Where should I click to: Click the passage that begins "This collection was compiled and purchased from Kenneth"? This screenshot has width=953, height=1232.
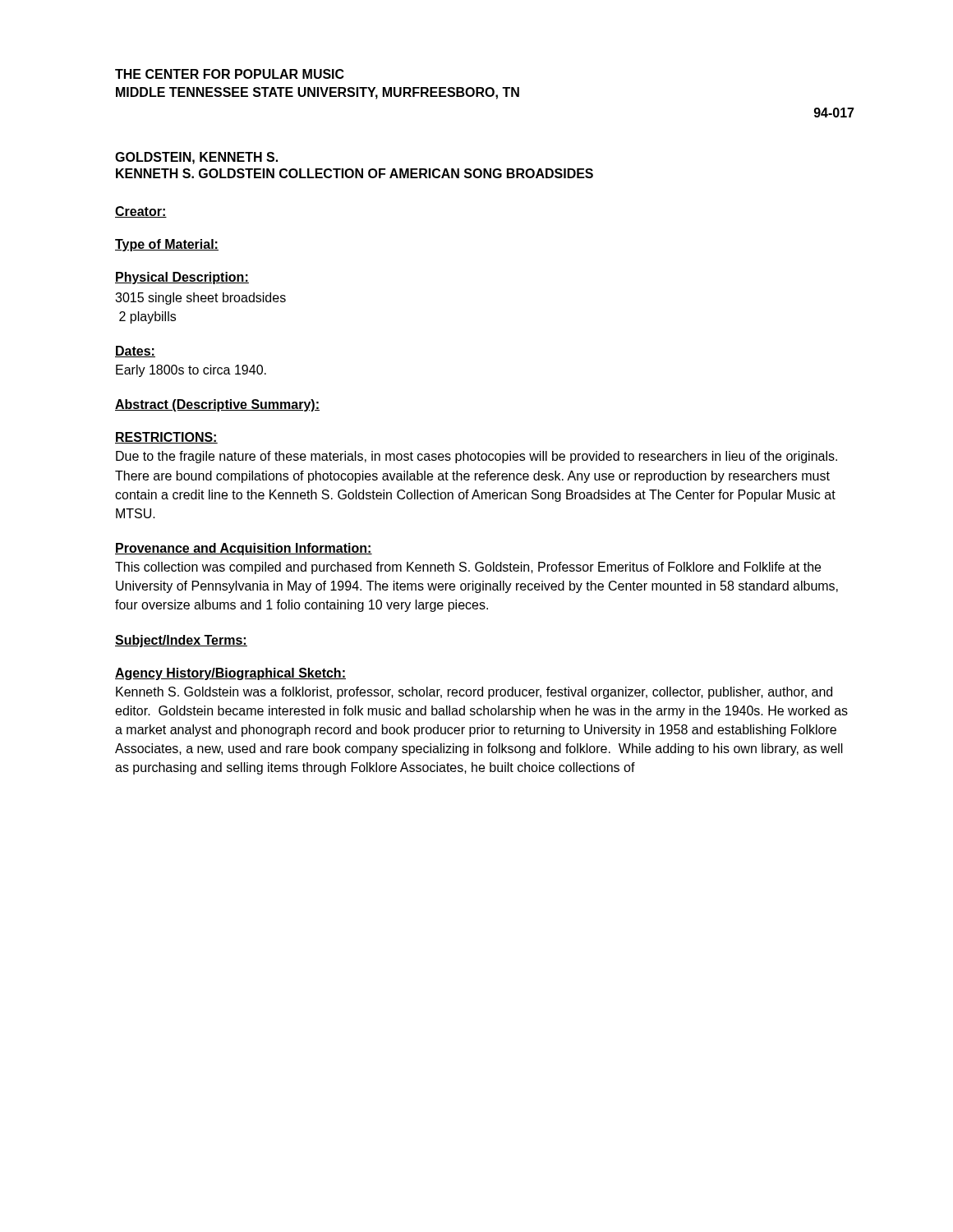485,586
